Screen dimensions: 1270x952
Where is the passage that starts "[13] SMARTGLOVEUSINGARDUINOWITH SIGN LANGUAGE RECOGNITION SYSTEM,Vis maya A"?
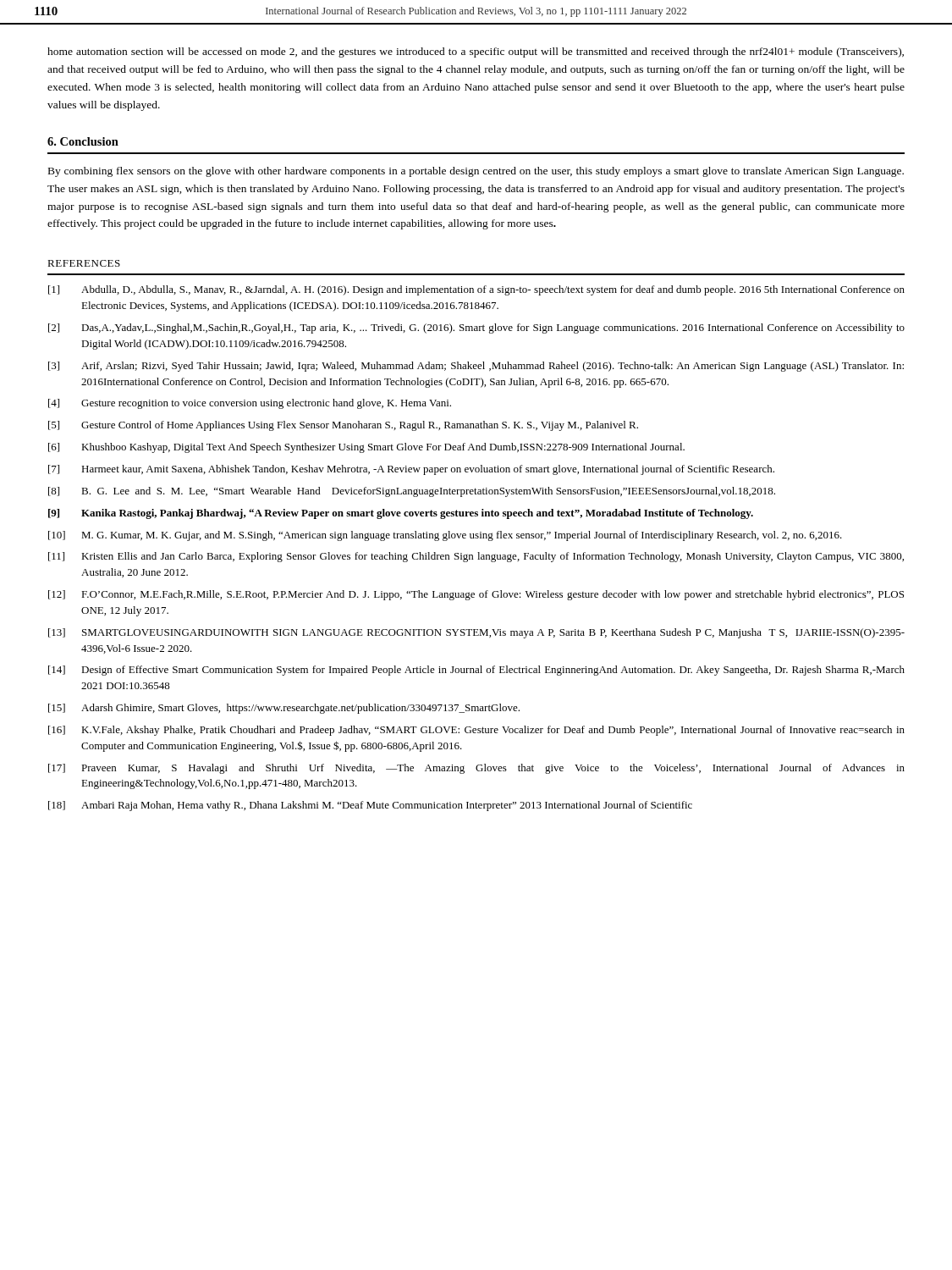click(x=476, y=641)
